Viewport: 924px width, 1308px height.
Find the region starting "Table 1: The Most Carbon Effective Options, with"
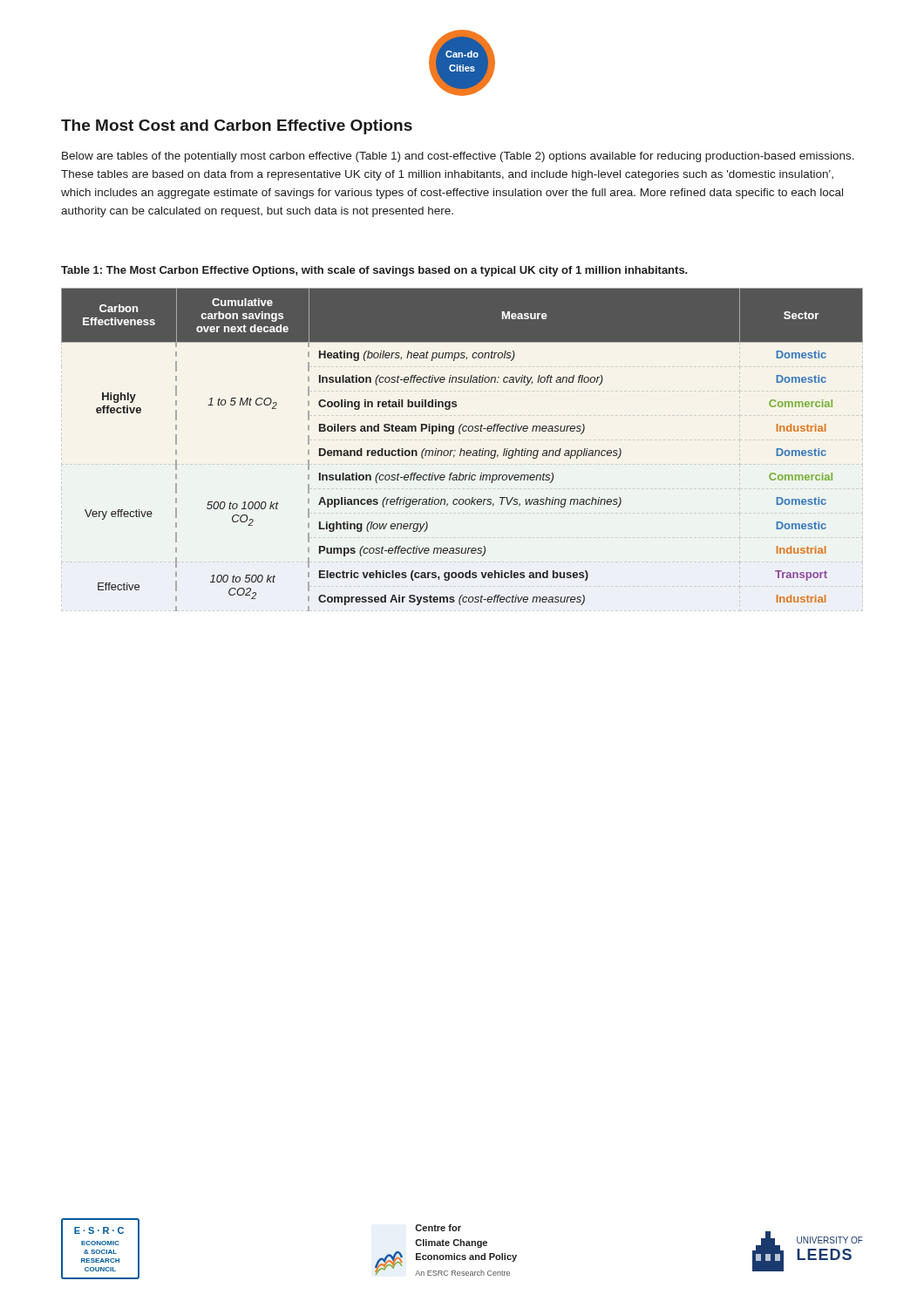point(374,270)
